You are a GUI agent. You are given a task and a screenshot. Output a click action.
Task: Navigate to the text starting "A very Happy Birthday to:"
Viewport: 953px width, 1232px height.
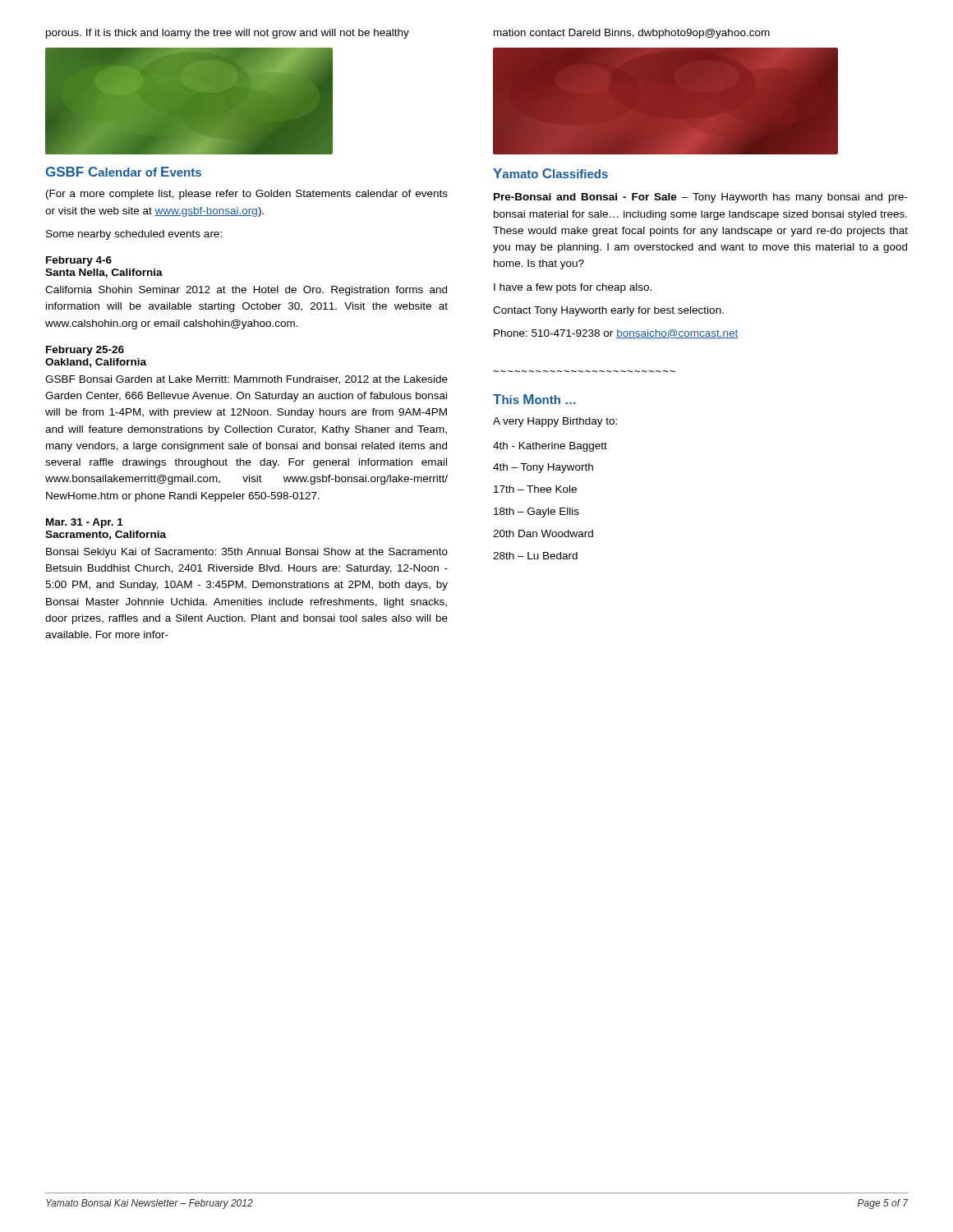(x=556, y=421)
